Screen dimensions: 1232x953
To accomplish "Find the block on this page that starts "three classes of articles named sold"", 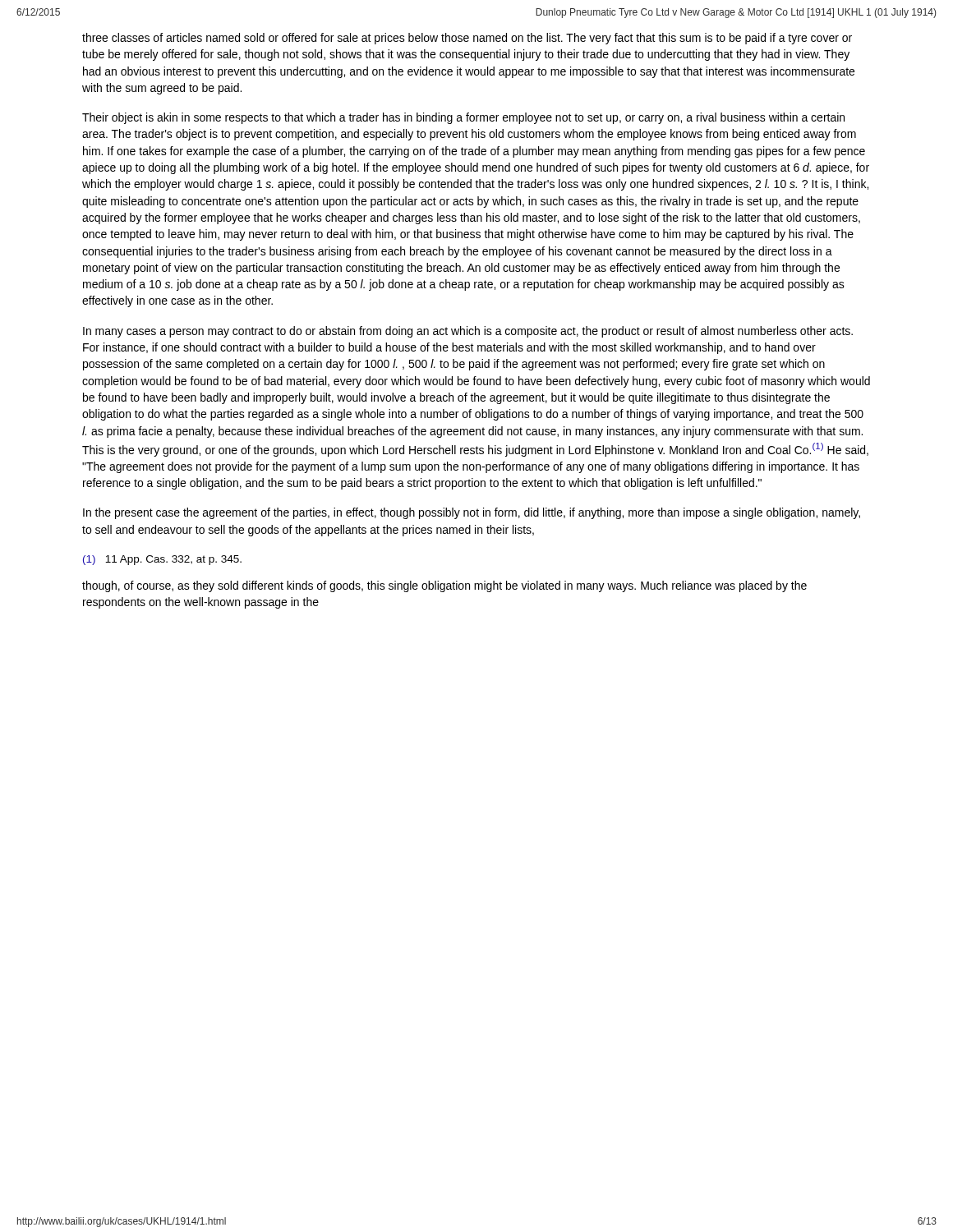I will (x=469, y=63).
